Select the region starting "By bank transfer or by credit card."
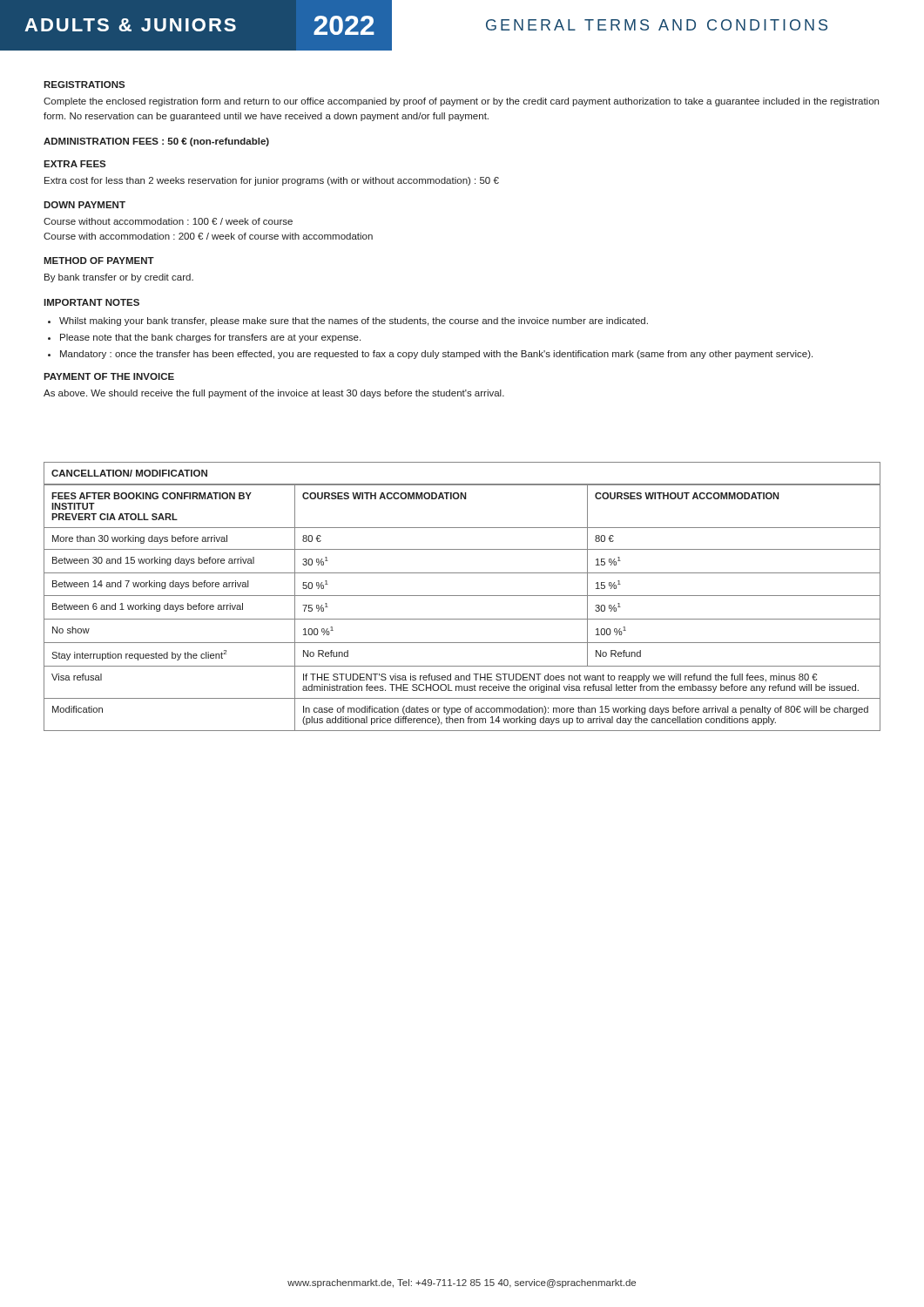 tap(119, 277)
